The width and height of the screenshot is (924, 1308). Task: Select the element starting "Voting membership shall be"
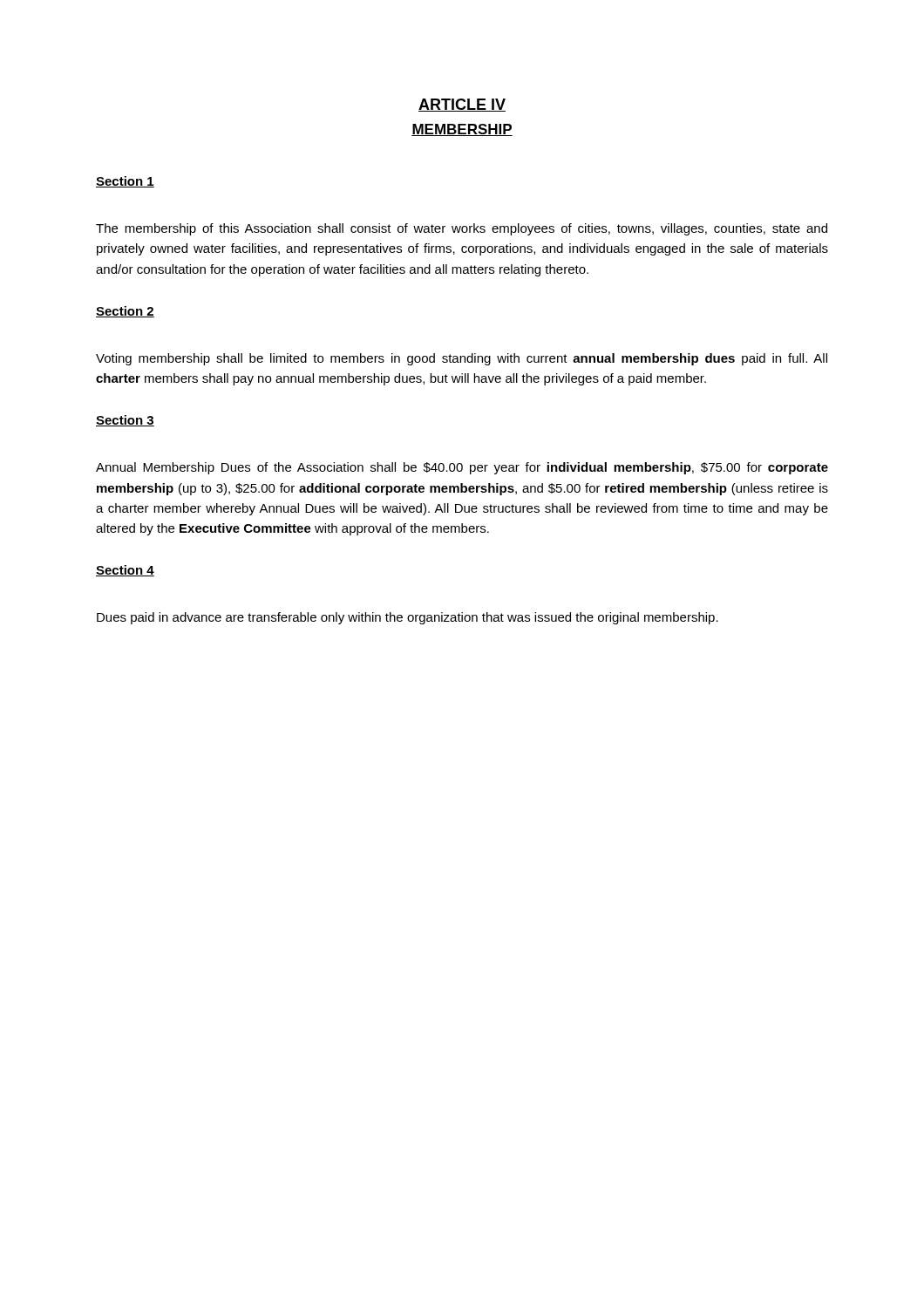(462, 368)
